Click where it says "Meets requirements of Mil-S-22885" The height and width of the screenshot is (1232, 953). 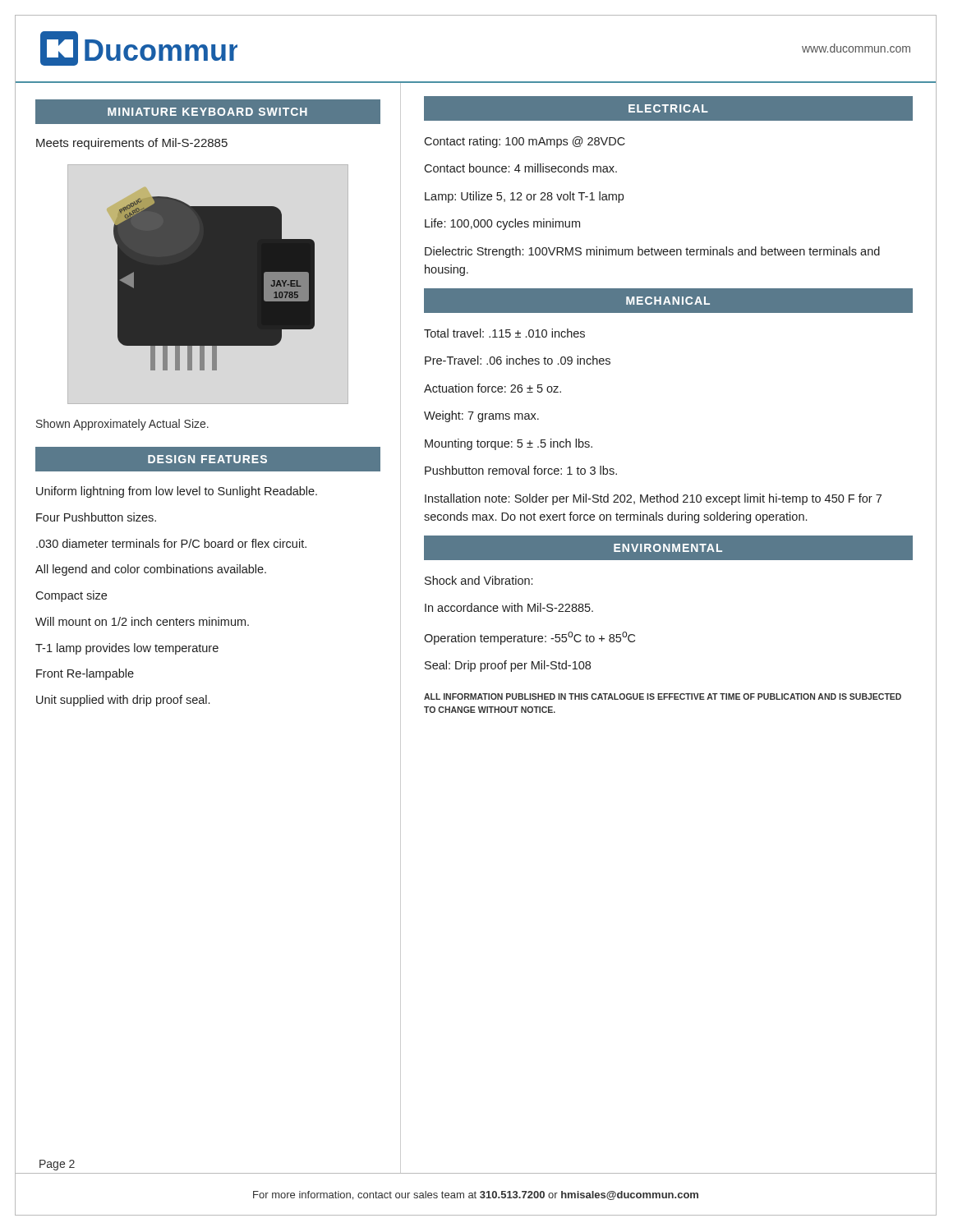[132, 142]
